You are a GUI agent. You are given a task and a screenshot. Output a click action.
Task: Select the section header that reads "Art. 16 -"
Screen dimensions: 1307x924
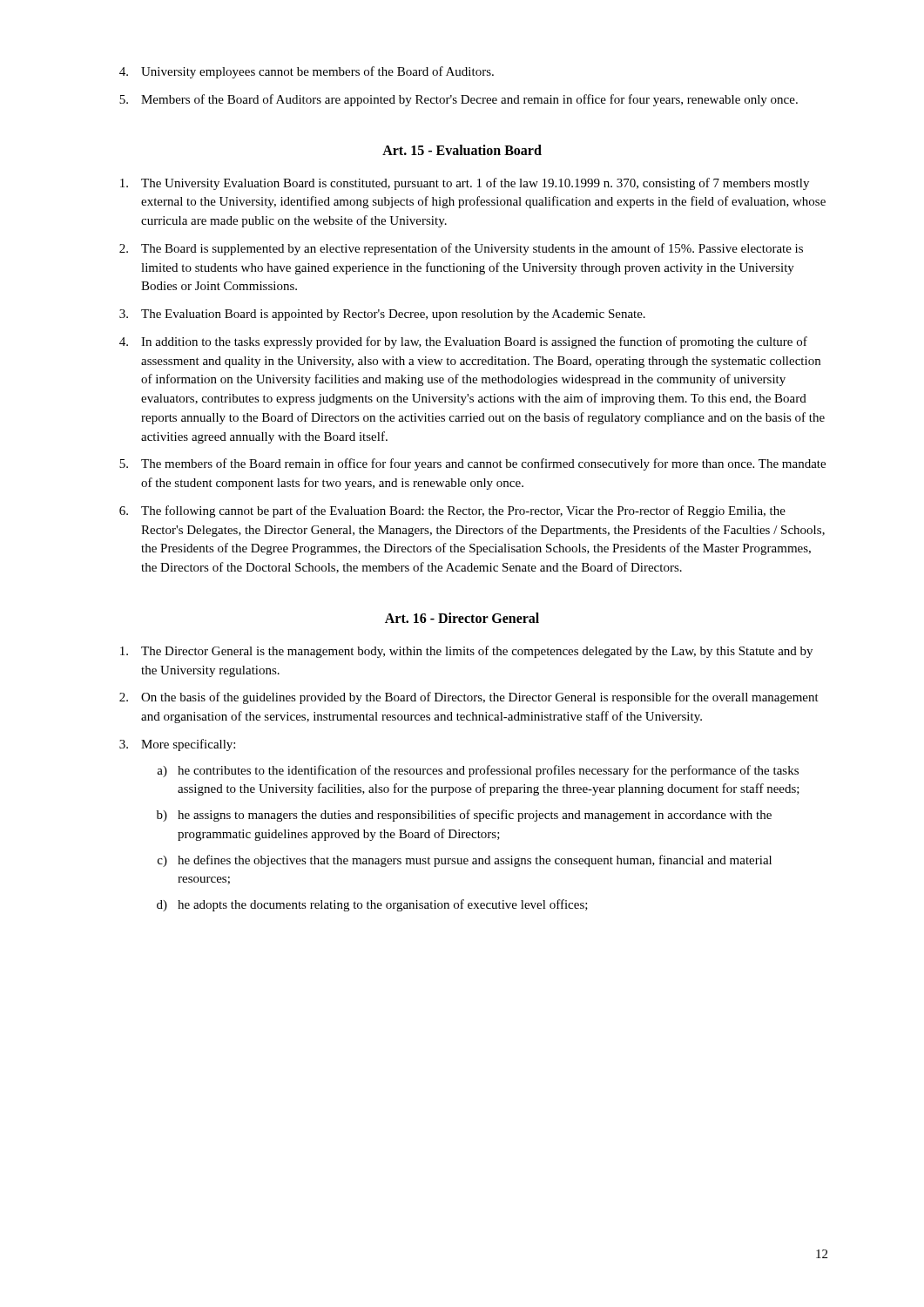(x=462, y=618)
